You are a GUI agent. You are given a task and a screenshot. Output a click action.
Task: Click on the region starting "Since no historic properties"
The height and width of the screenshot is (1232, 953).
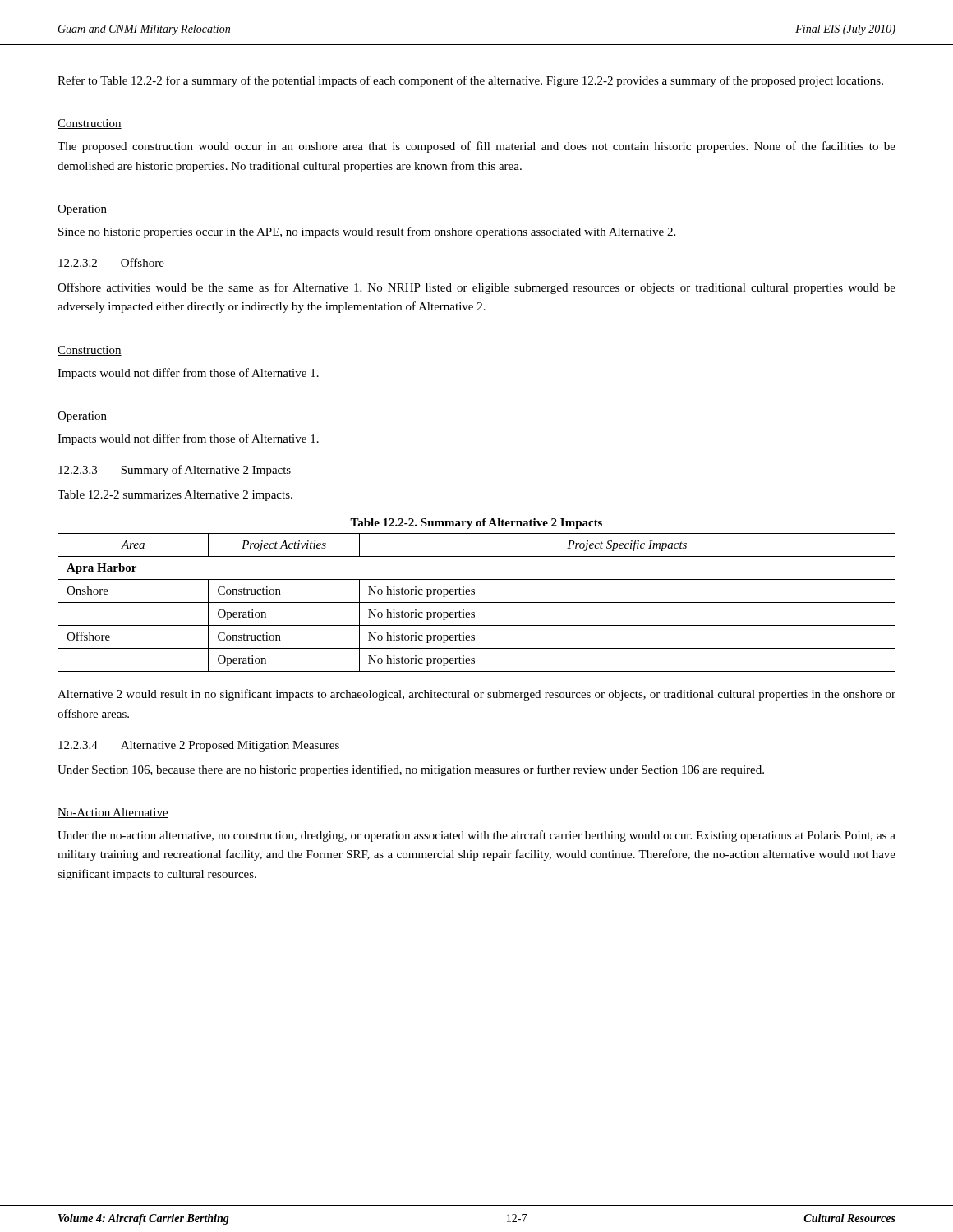(367, 231)
